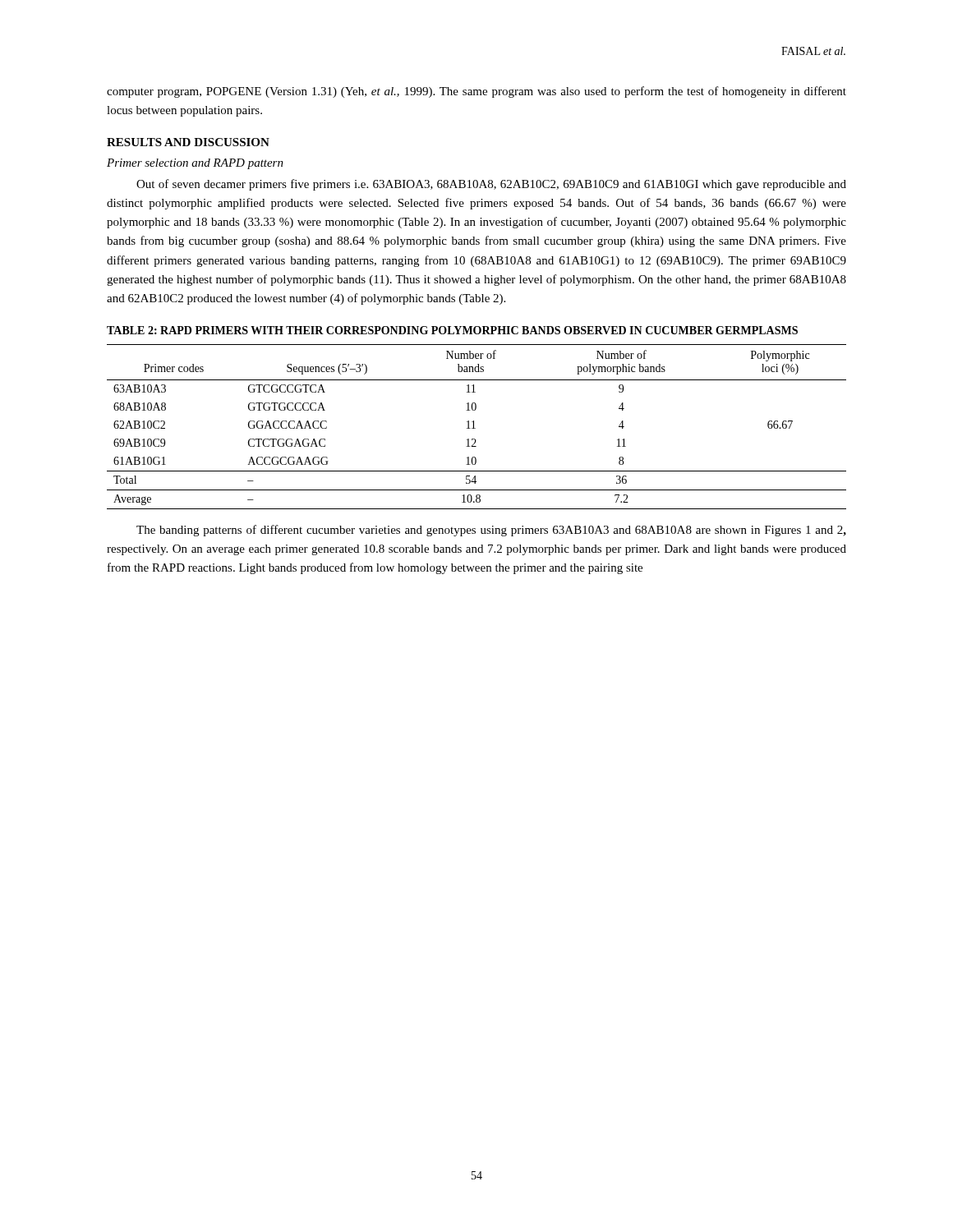
Task: Find the text block starting "Primer selection and"
Action: [195, 162]
